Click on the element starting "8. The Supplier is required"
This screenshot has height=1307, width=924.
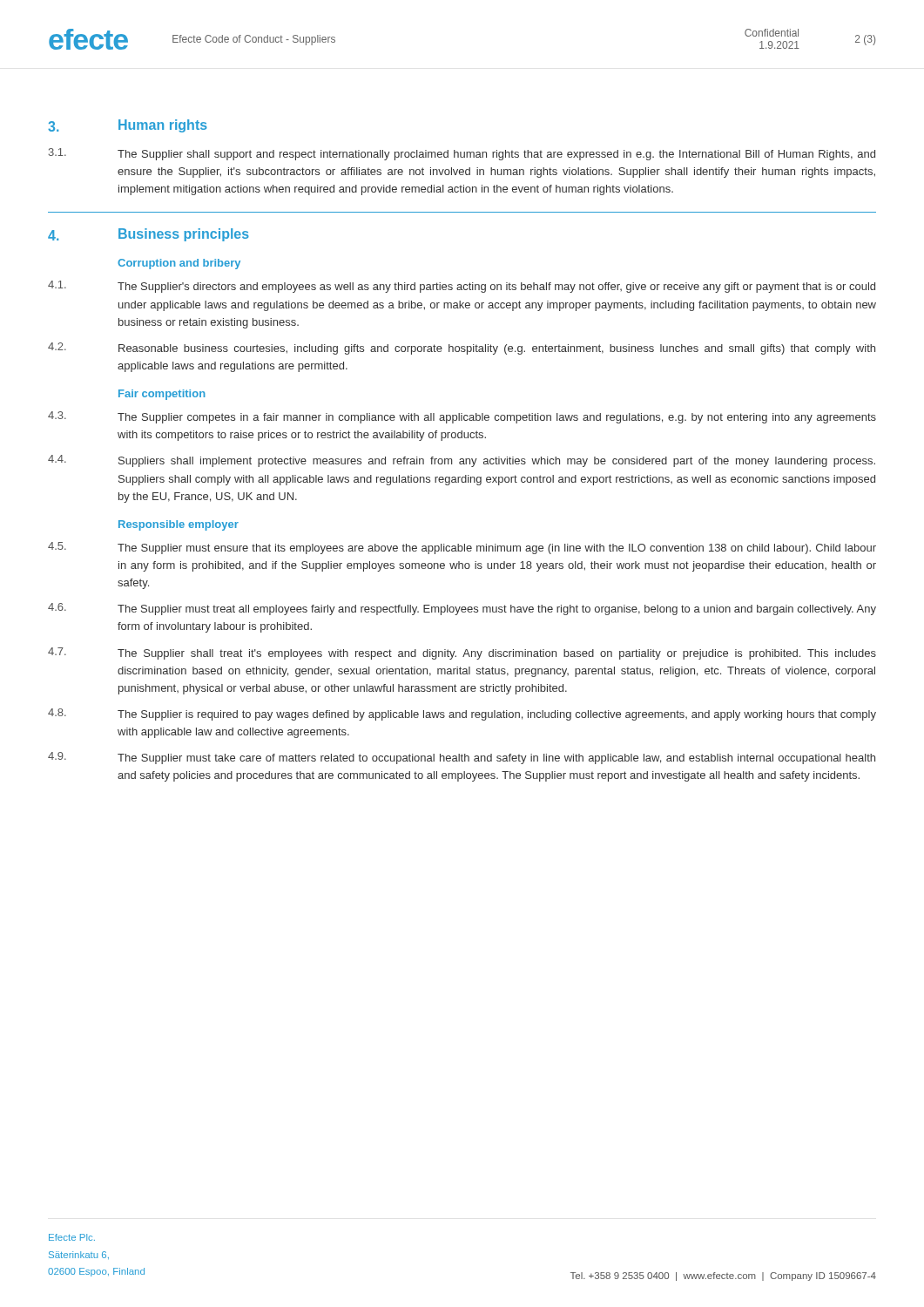pyautogui.click(x=462, y=723)
